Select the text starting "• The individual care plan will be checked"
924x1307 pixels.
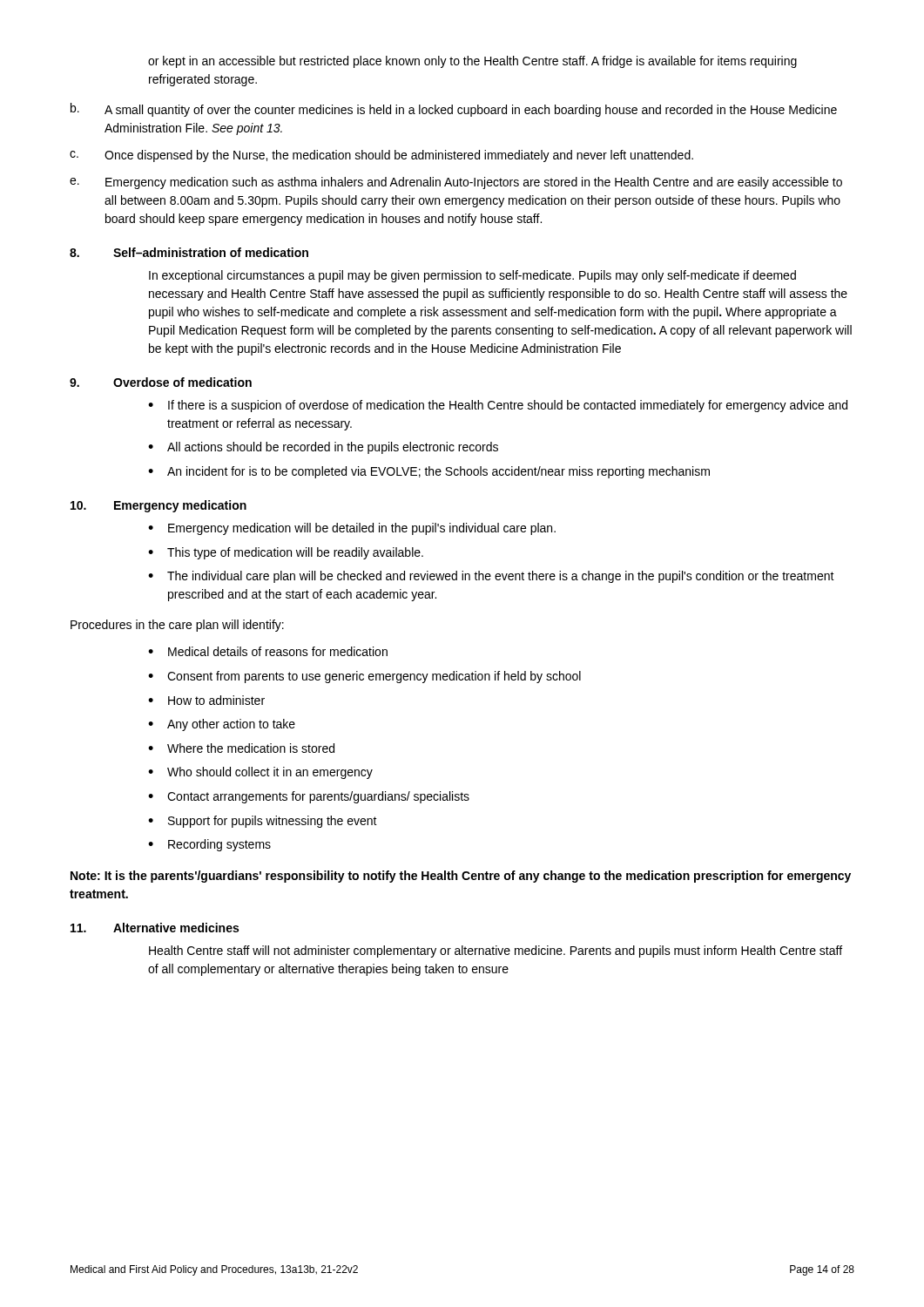(x=501, y=586)
